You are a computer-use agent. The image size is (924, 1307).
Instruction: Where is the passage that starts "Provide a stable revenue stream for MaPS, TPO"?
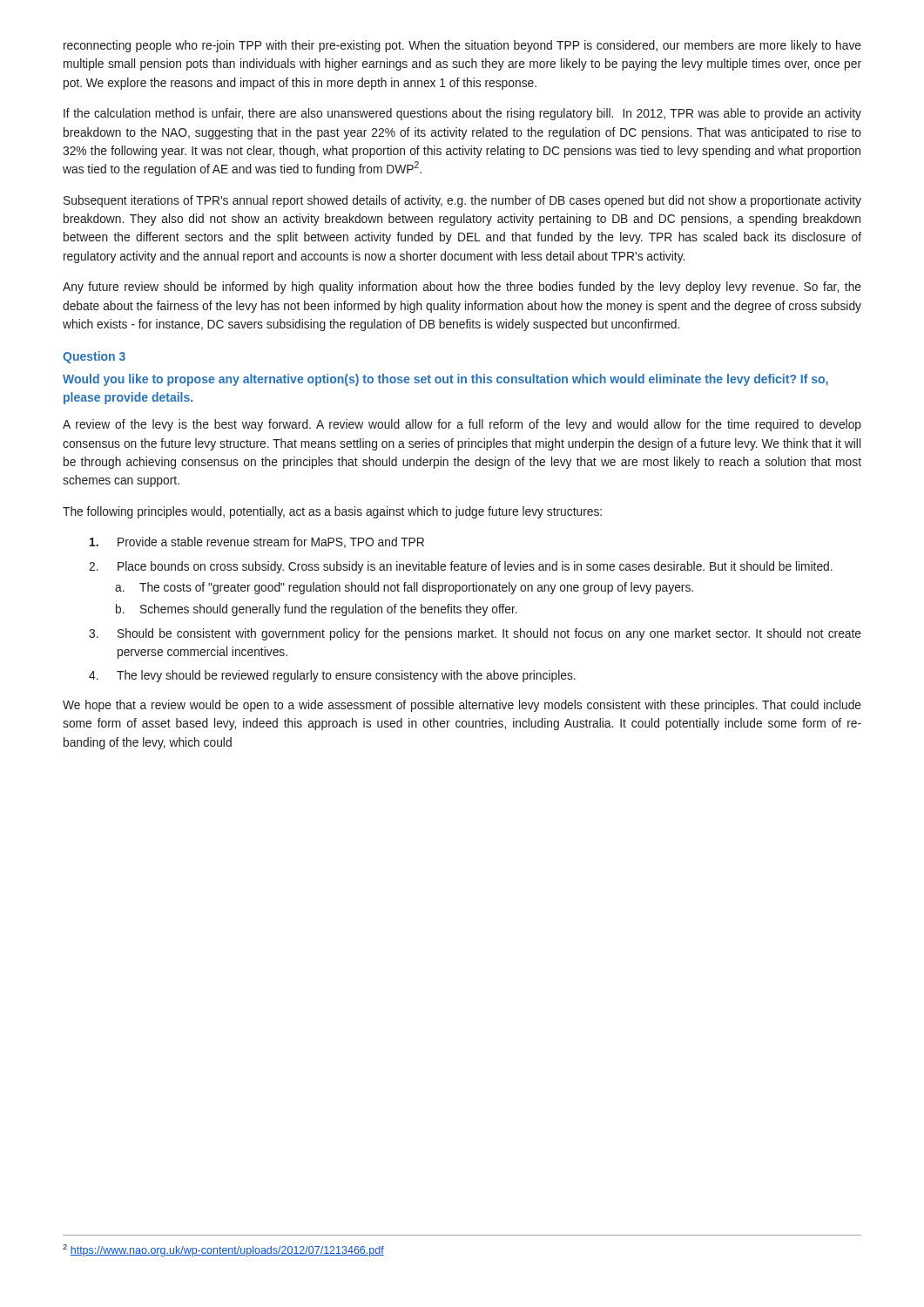(257, 542)
